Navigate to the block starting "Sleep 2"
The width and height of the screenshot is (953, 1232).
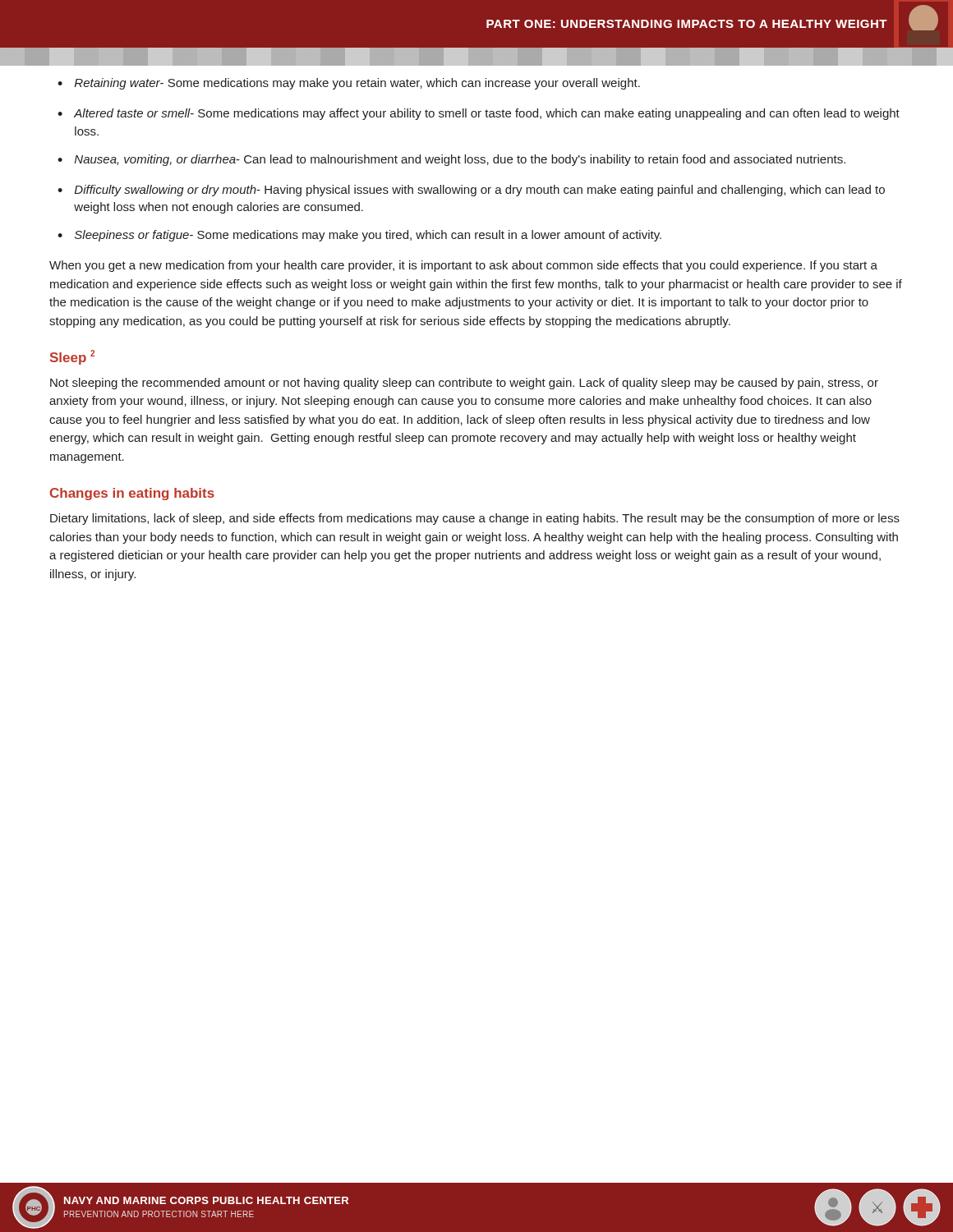(x=72, y=358)
